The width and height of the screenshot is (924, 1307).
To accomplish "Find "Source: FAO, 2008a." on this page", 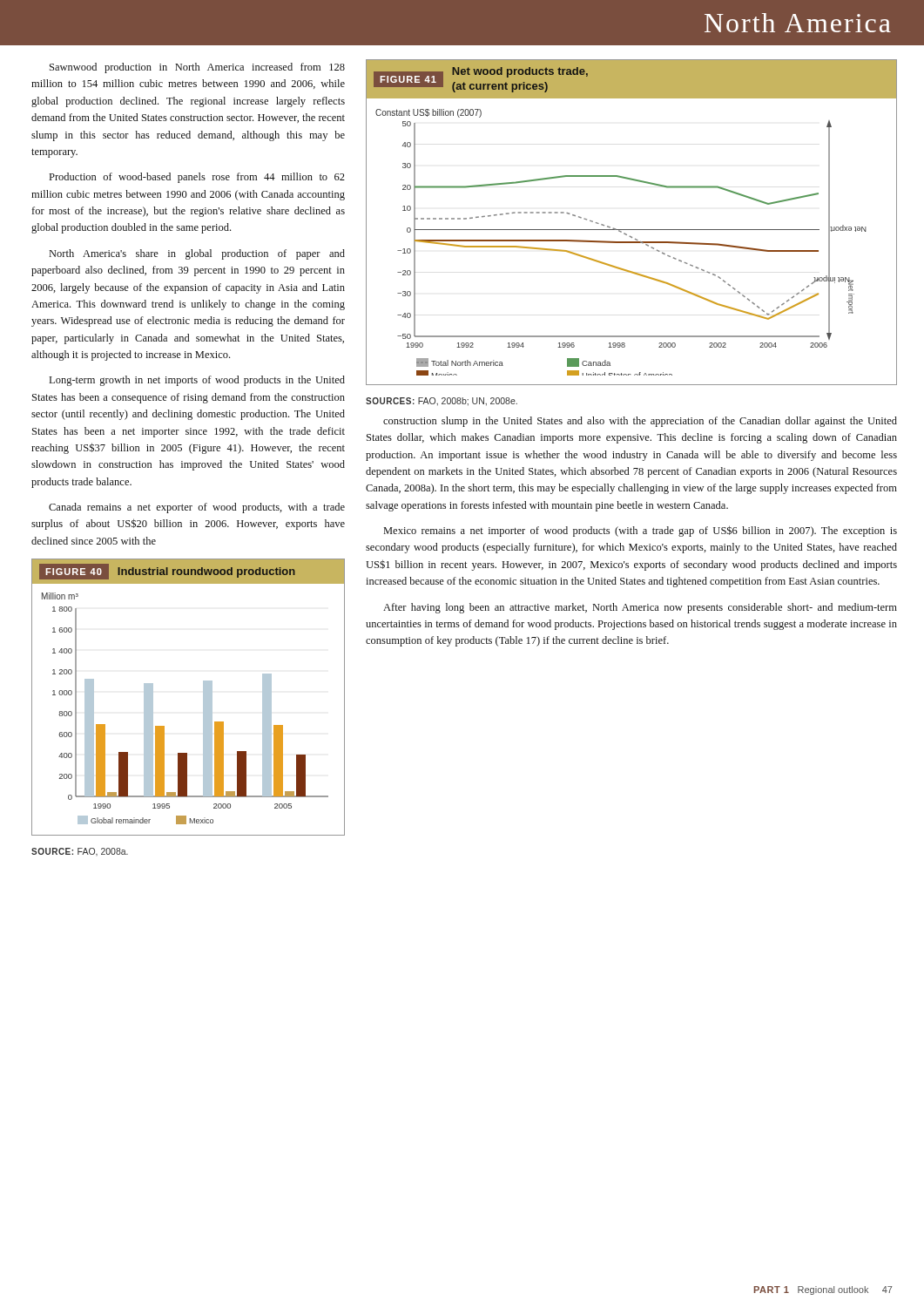I will pos(80,851).
